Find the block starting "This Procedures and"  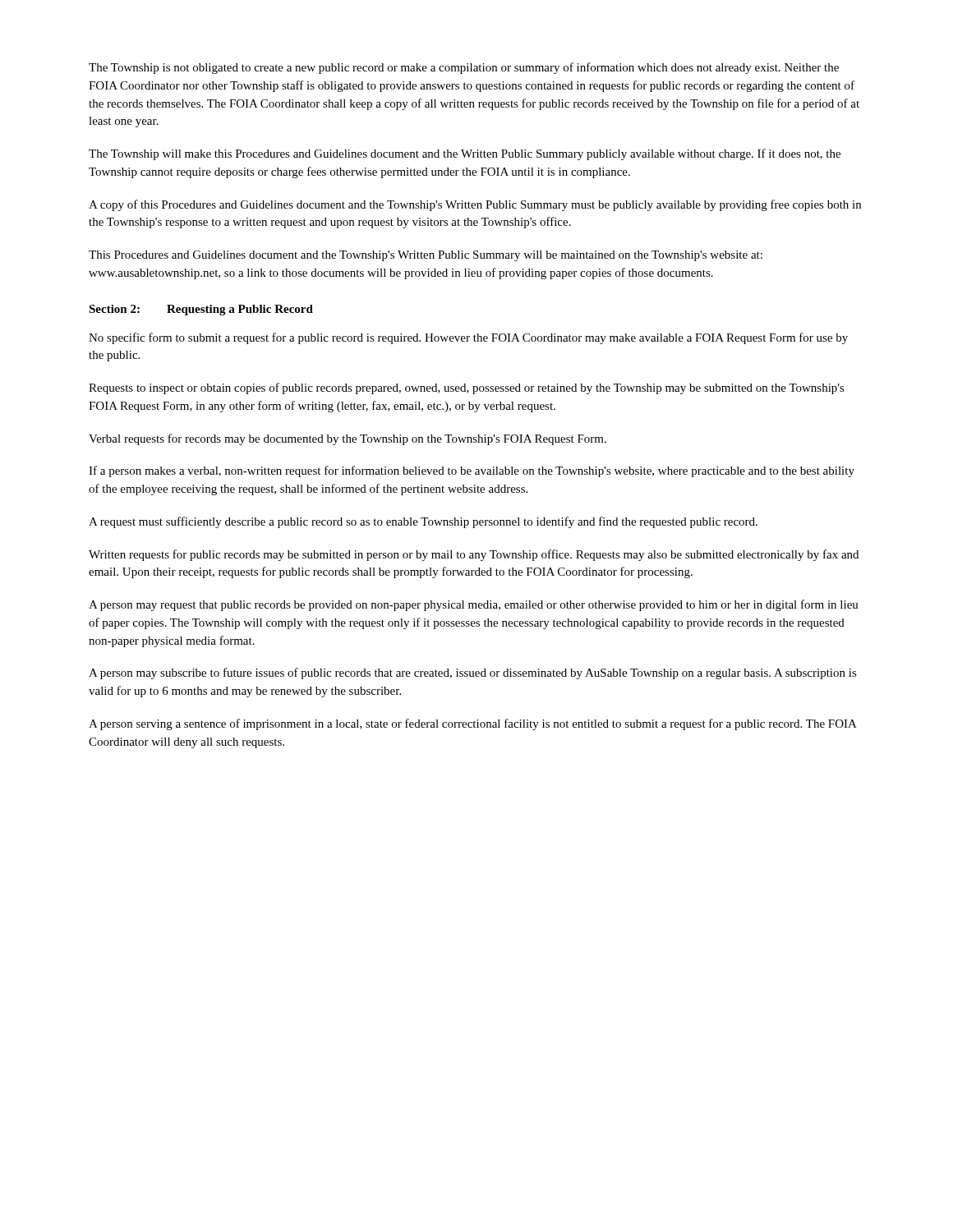426,264
